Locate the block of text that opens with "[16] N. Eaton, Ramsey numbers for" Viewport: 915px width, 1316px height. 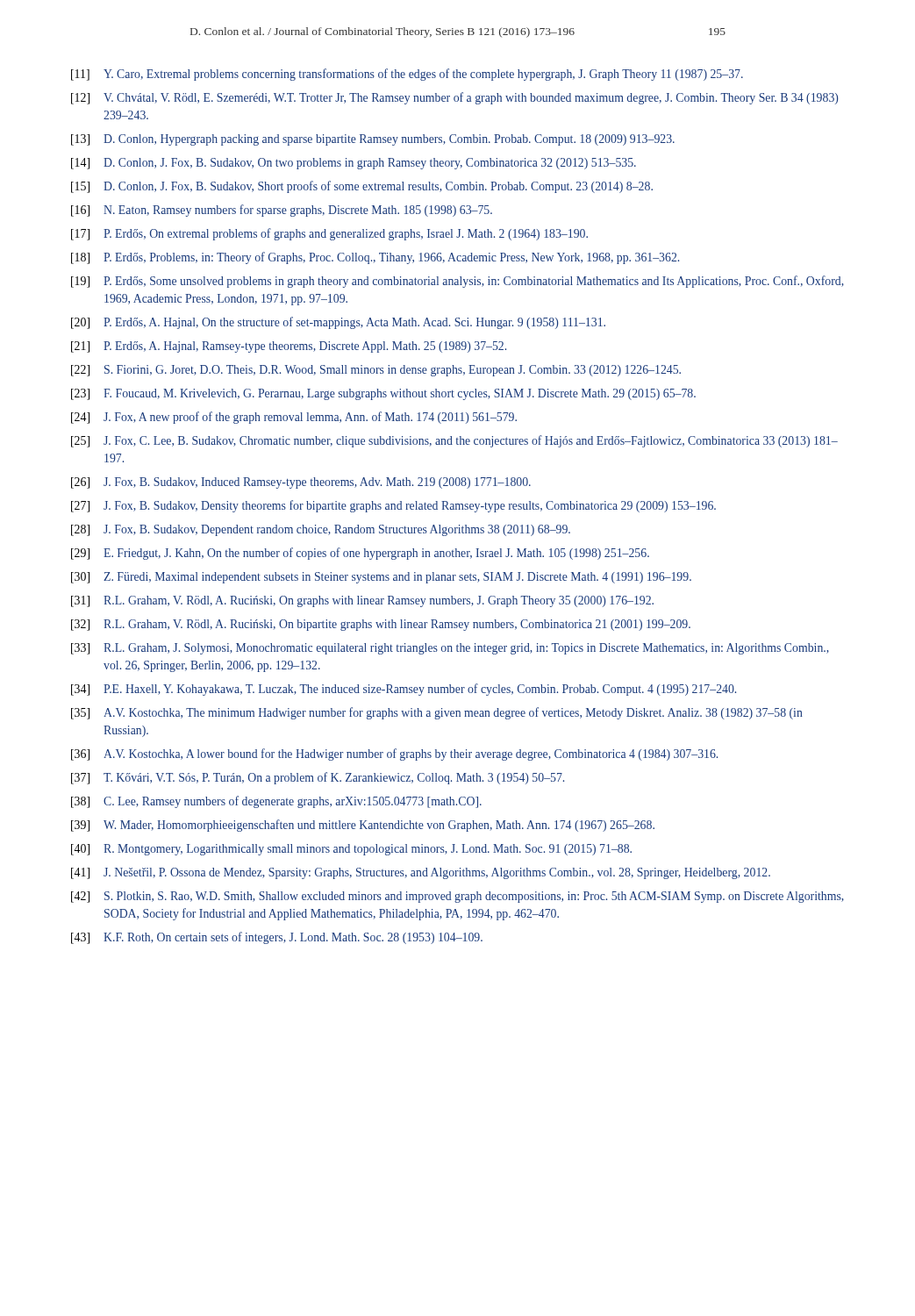pyautogui.click(x=458, y=211)
